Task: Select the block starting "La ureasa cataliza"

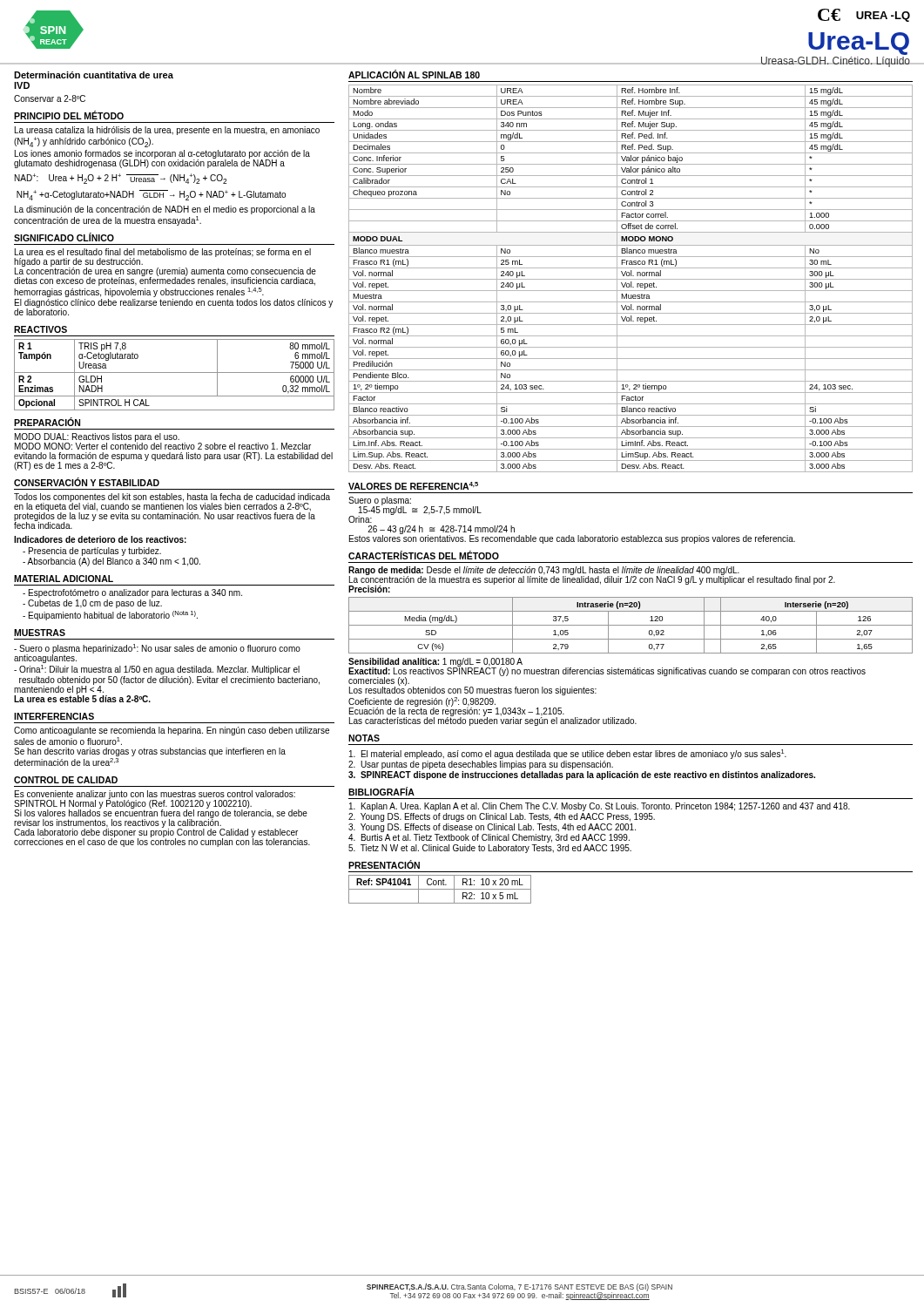Action: point(167,147)
